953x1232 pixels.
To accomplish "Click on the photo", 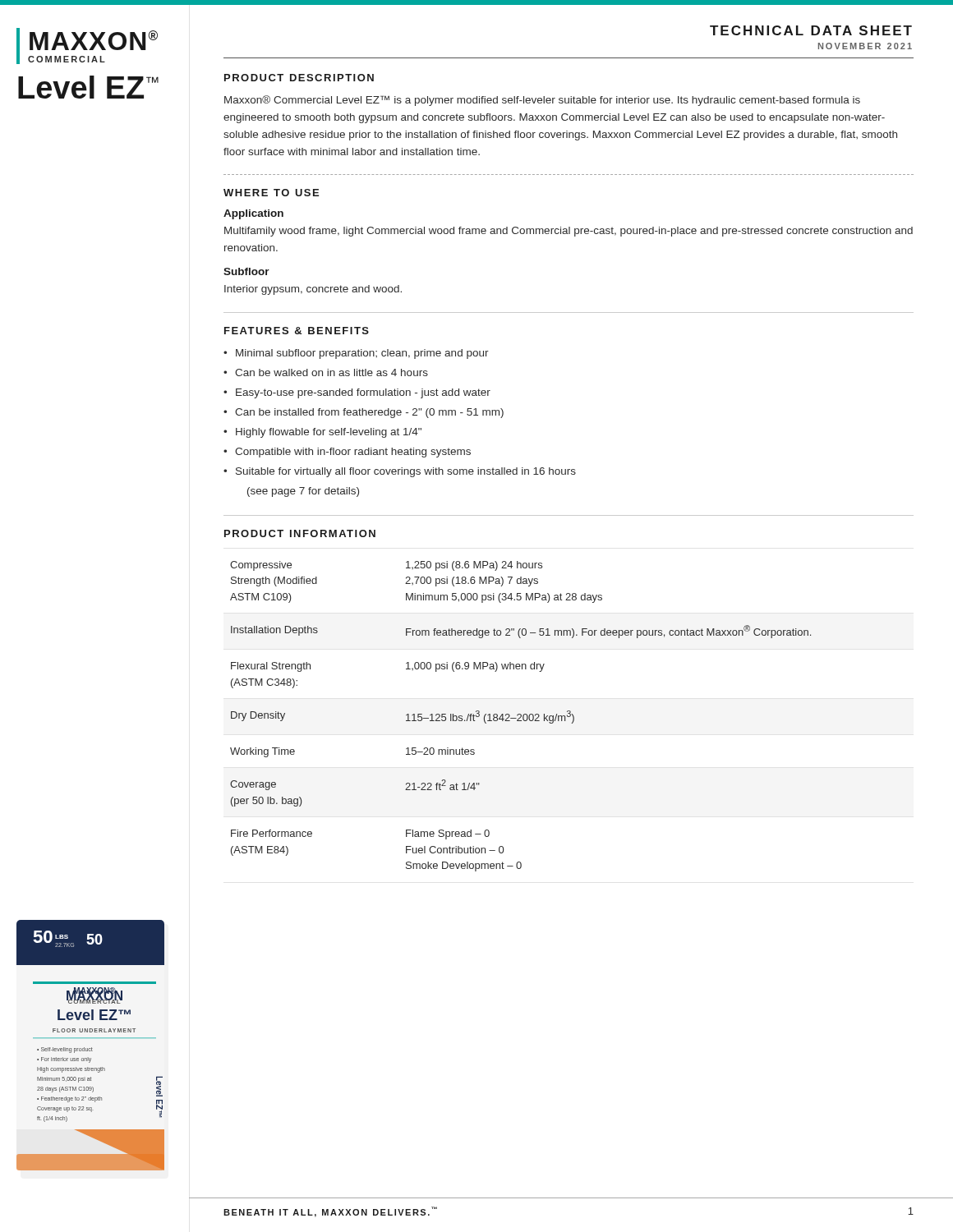I will coord(94,1051).
